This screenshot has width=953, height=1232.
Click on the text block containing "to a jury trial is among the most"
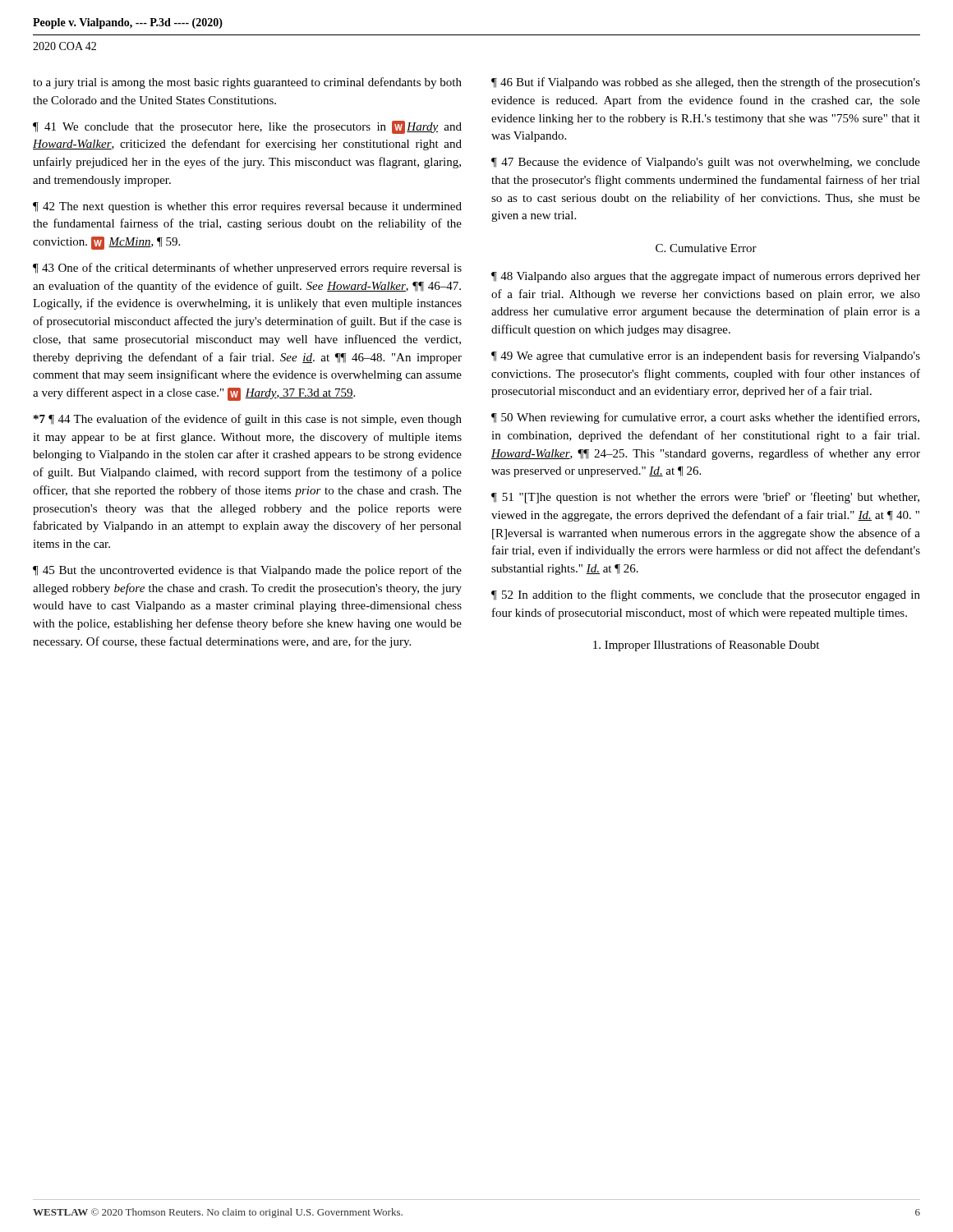coord(247,92)
